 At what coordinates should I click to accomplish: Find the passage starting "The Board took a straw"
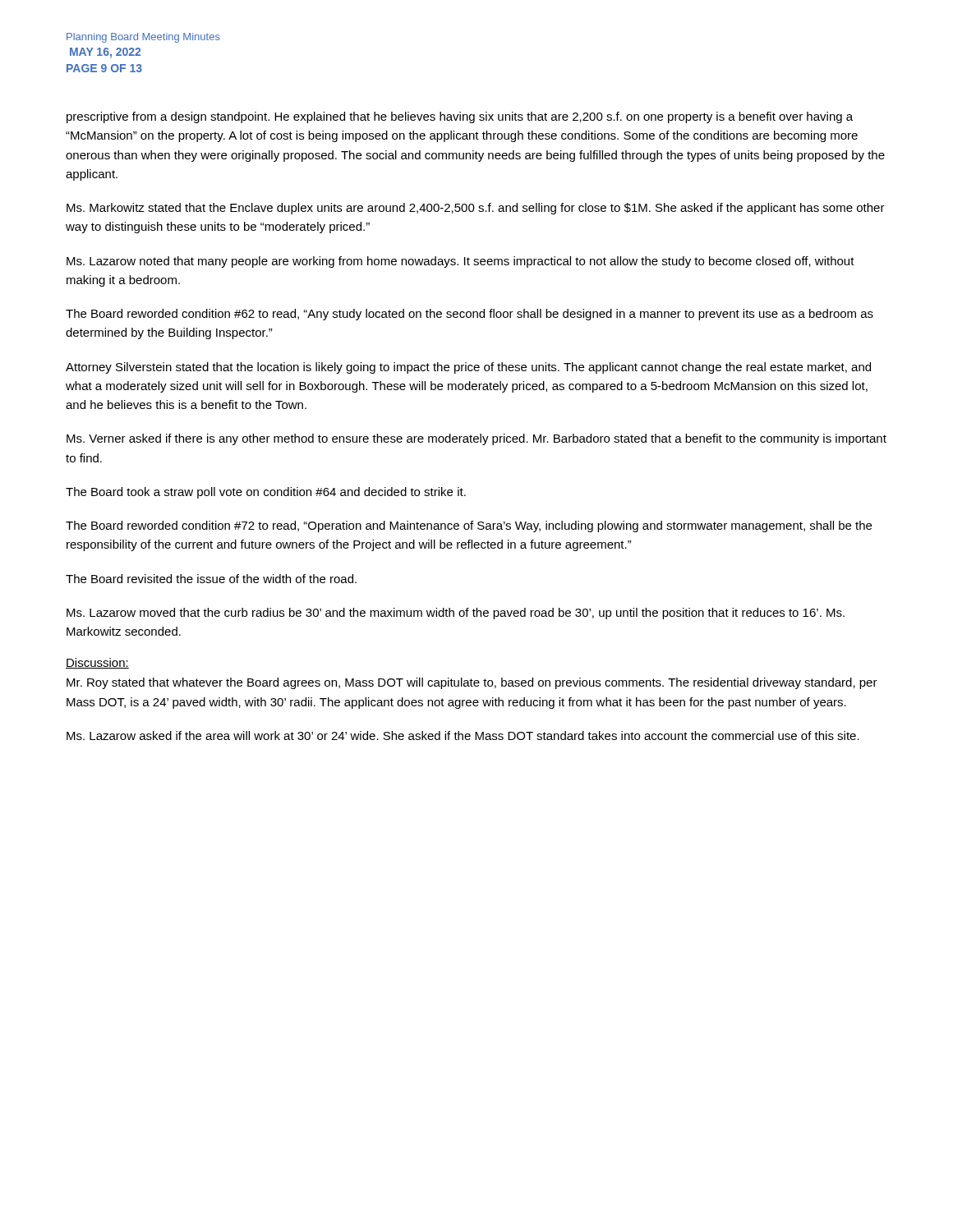pos(266,491)
